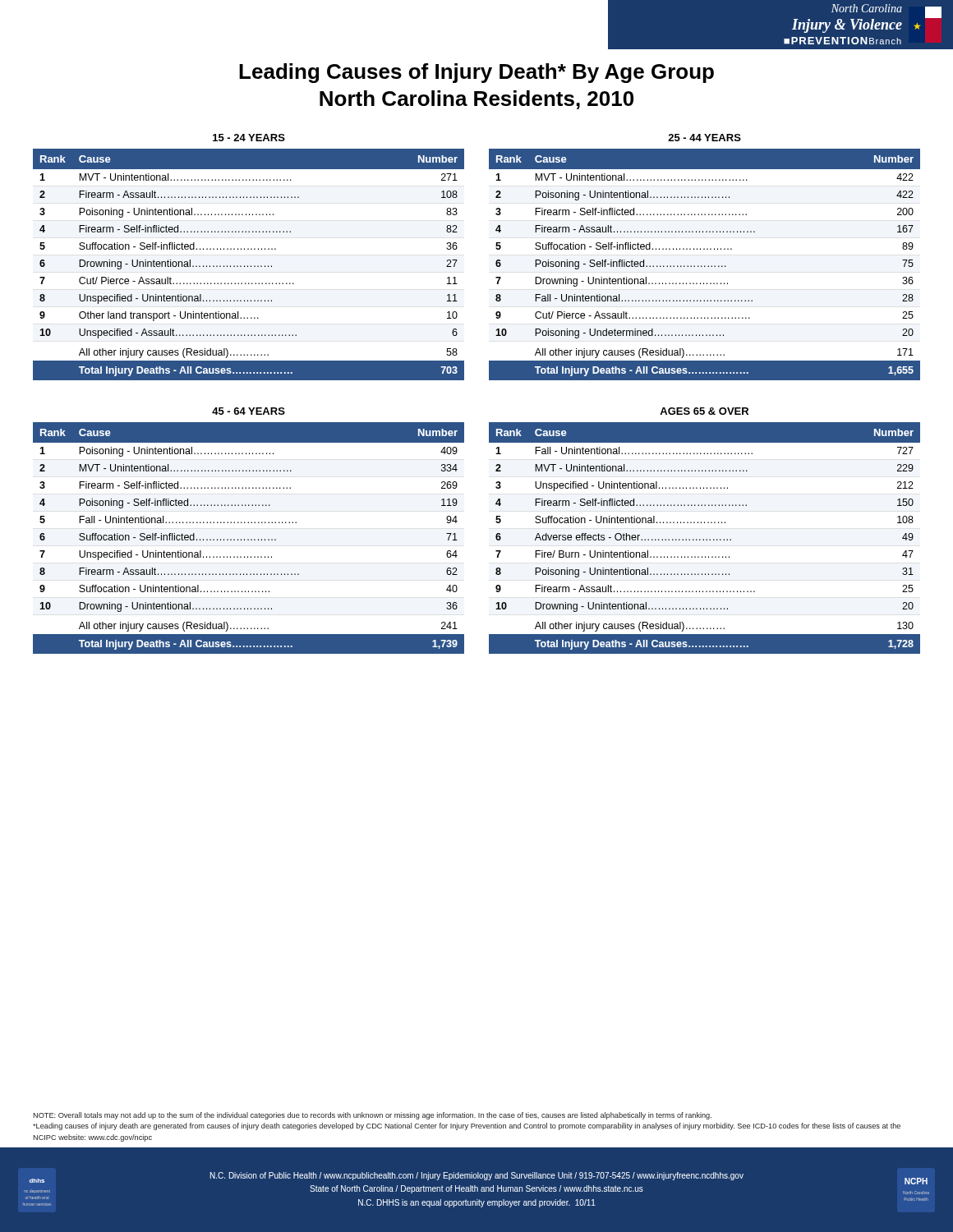This screenshot has height=1232, width=953.
Task: Point to the block beginning "NOTE: Overall totals may not add up"
Action: (x=467, y=1126)
